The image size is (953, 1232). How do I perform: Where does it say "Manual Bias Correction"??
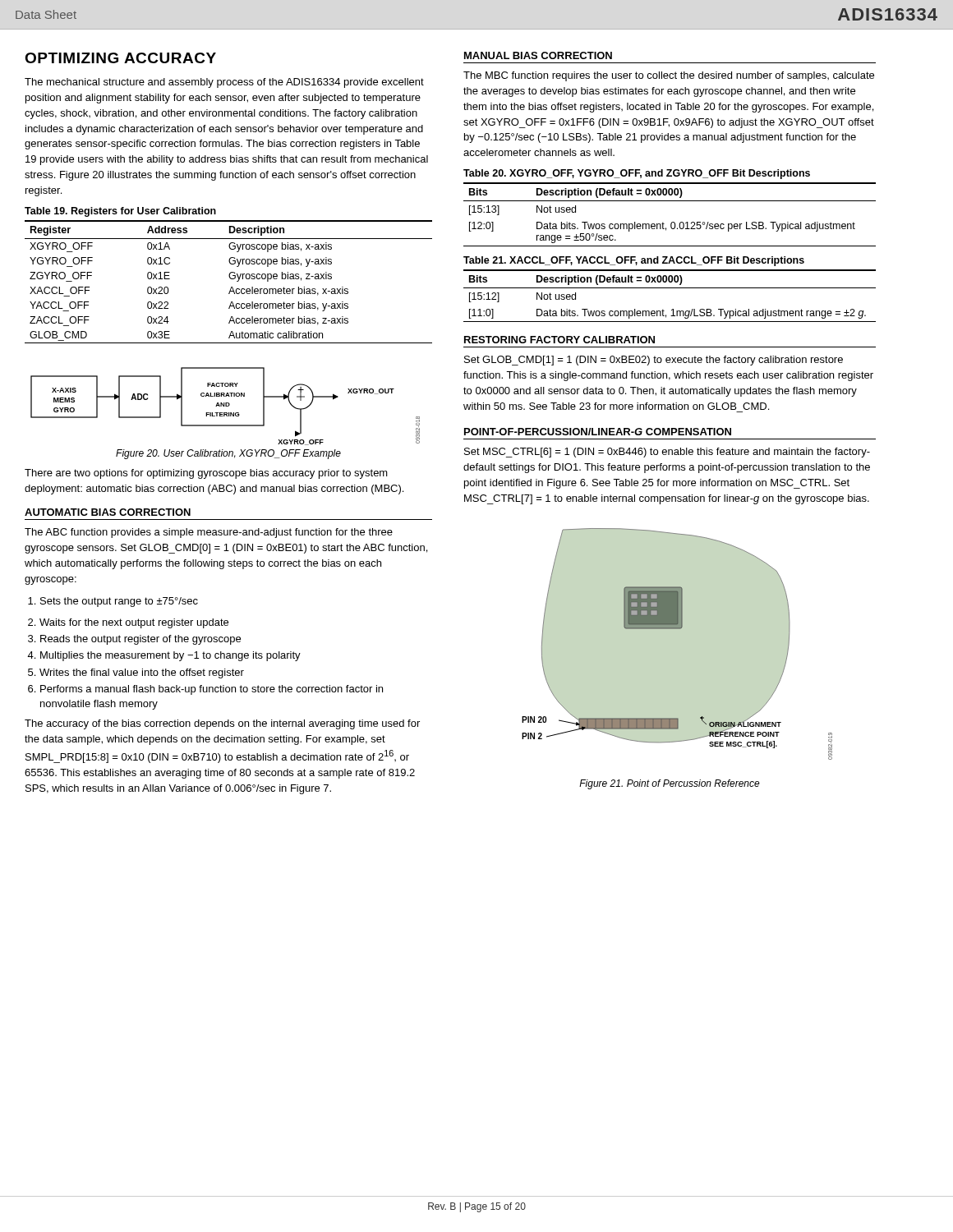tap(538, 55)
